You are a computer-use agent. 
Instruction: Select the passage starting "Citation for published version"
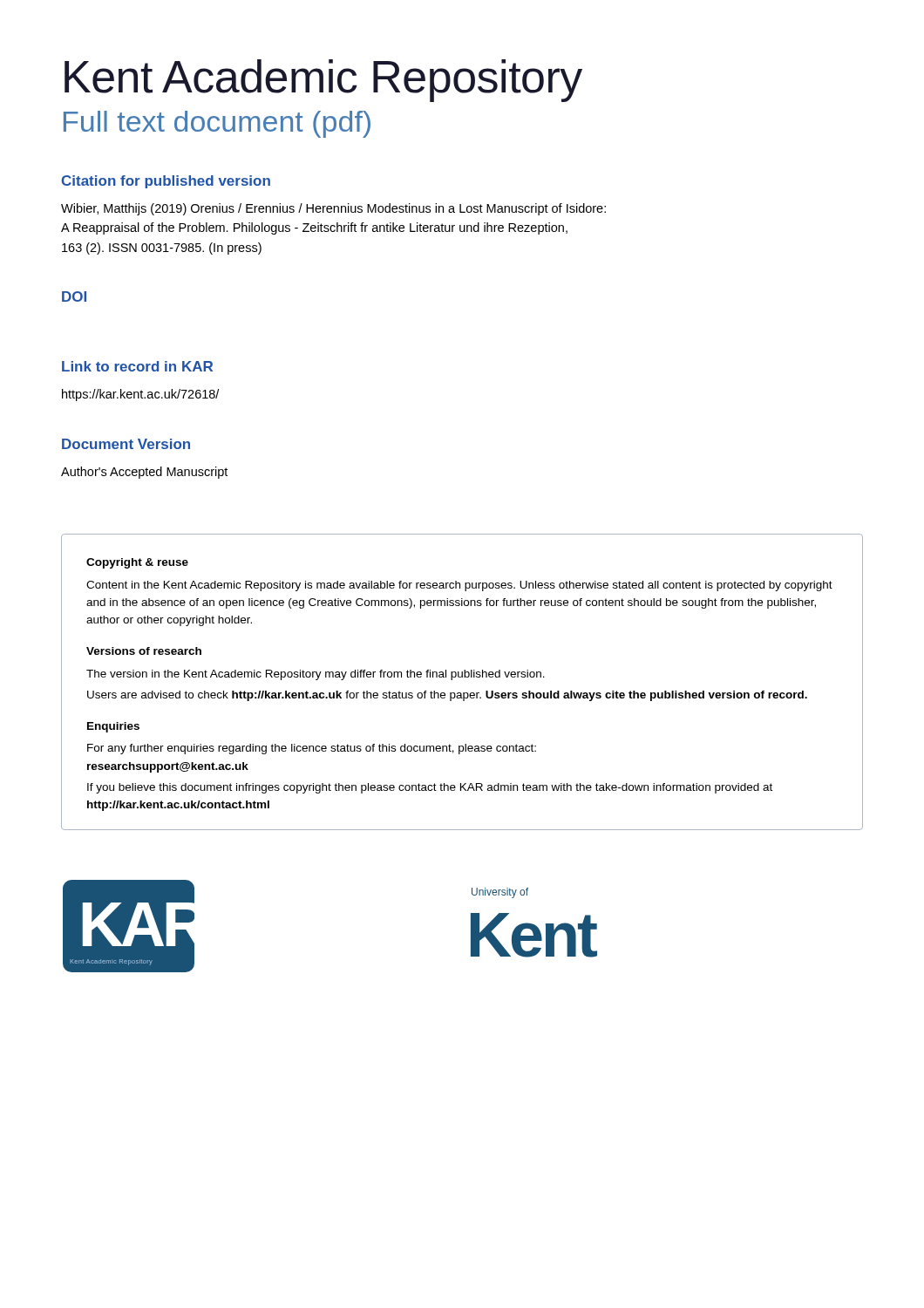(166, 181)
